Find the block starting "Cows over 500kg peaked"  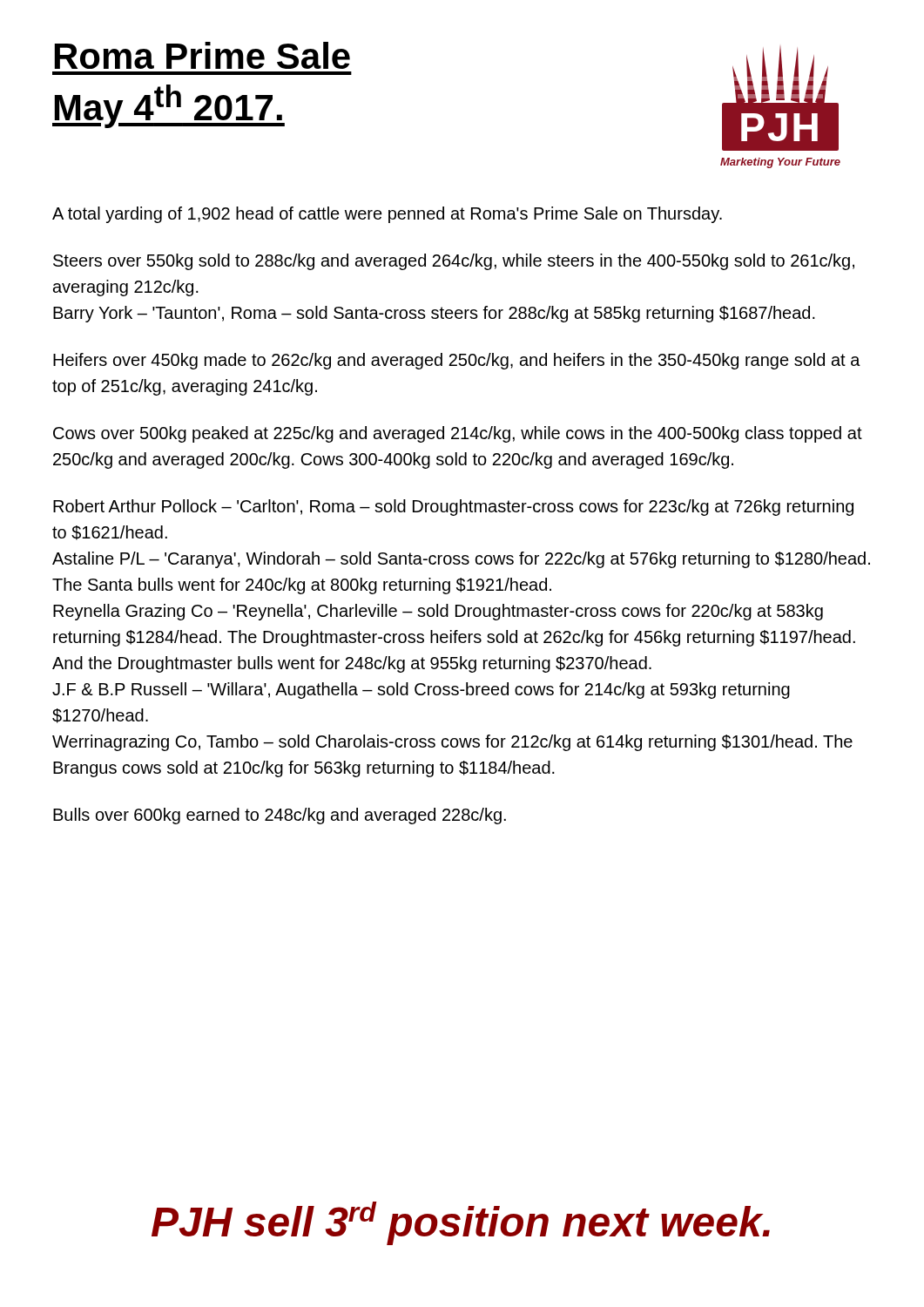(462, 446)
